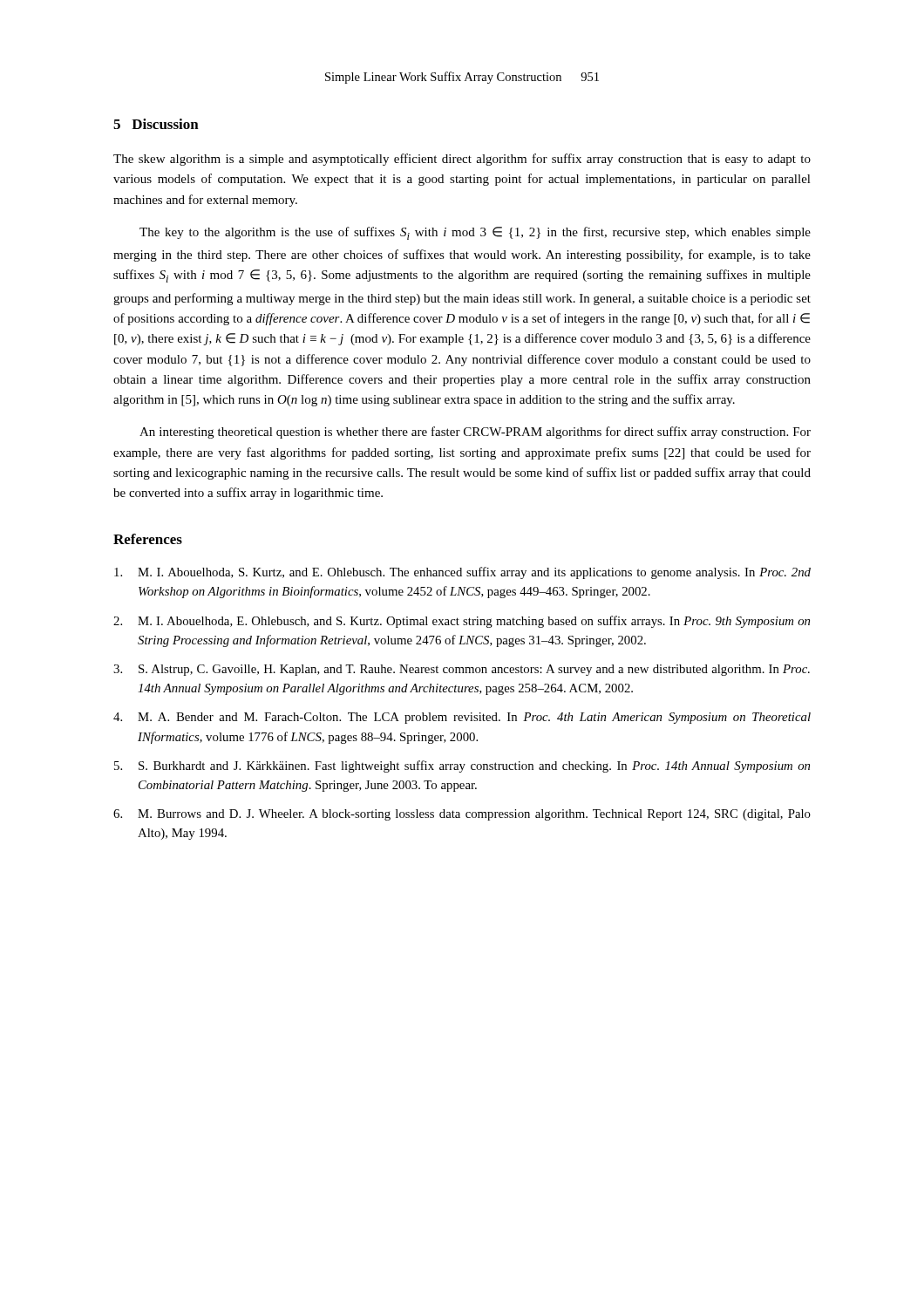Locate the block of text that opens with "An interesting theoretical"

(x=462, y=463)
